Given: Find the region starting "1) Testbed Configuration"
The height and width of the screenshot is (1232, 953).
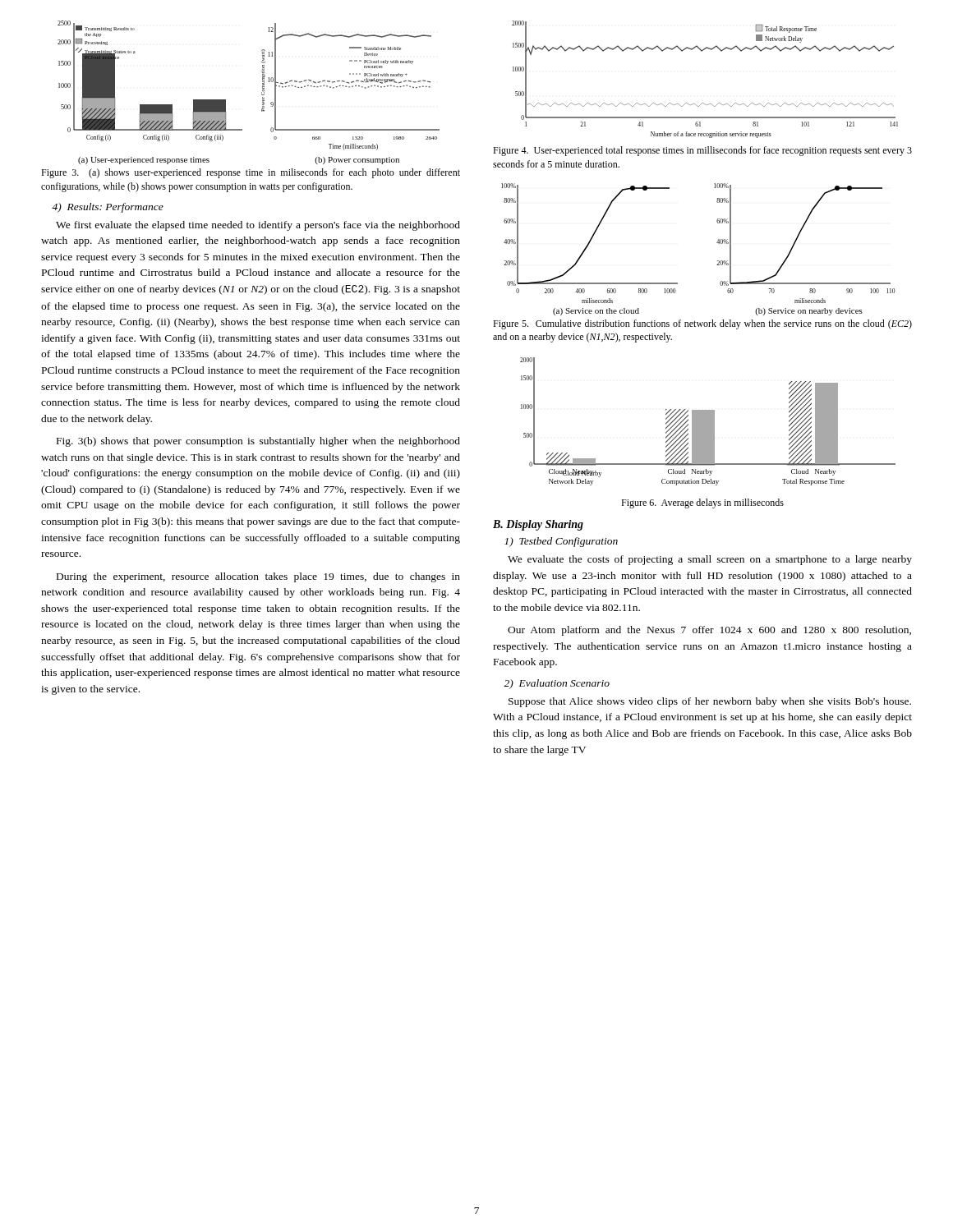Looking at the screenshot, I should click(555, 541).
